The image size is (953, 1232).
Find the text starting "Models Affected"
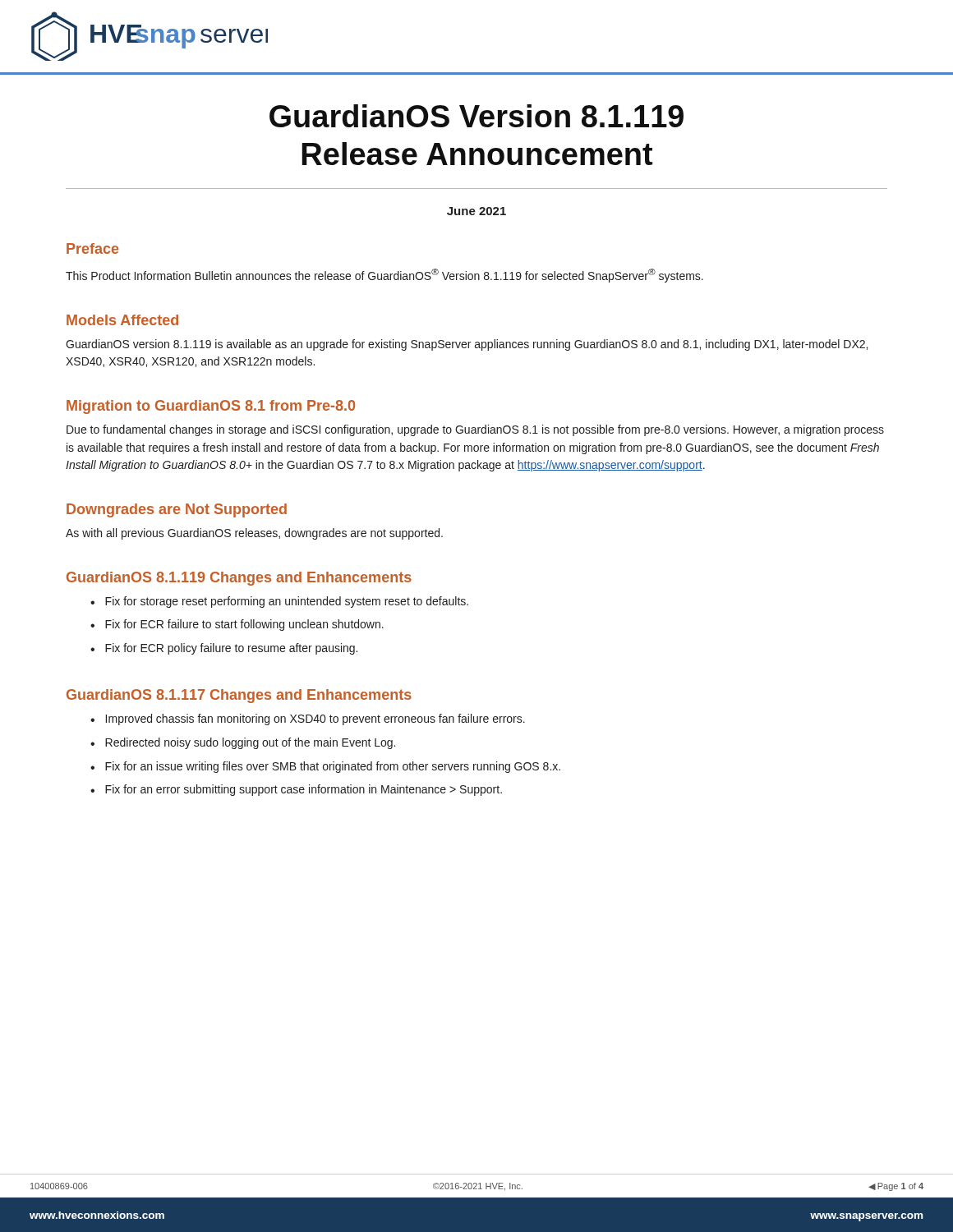(123, 320)
